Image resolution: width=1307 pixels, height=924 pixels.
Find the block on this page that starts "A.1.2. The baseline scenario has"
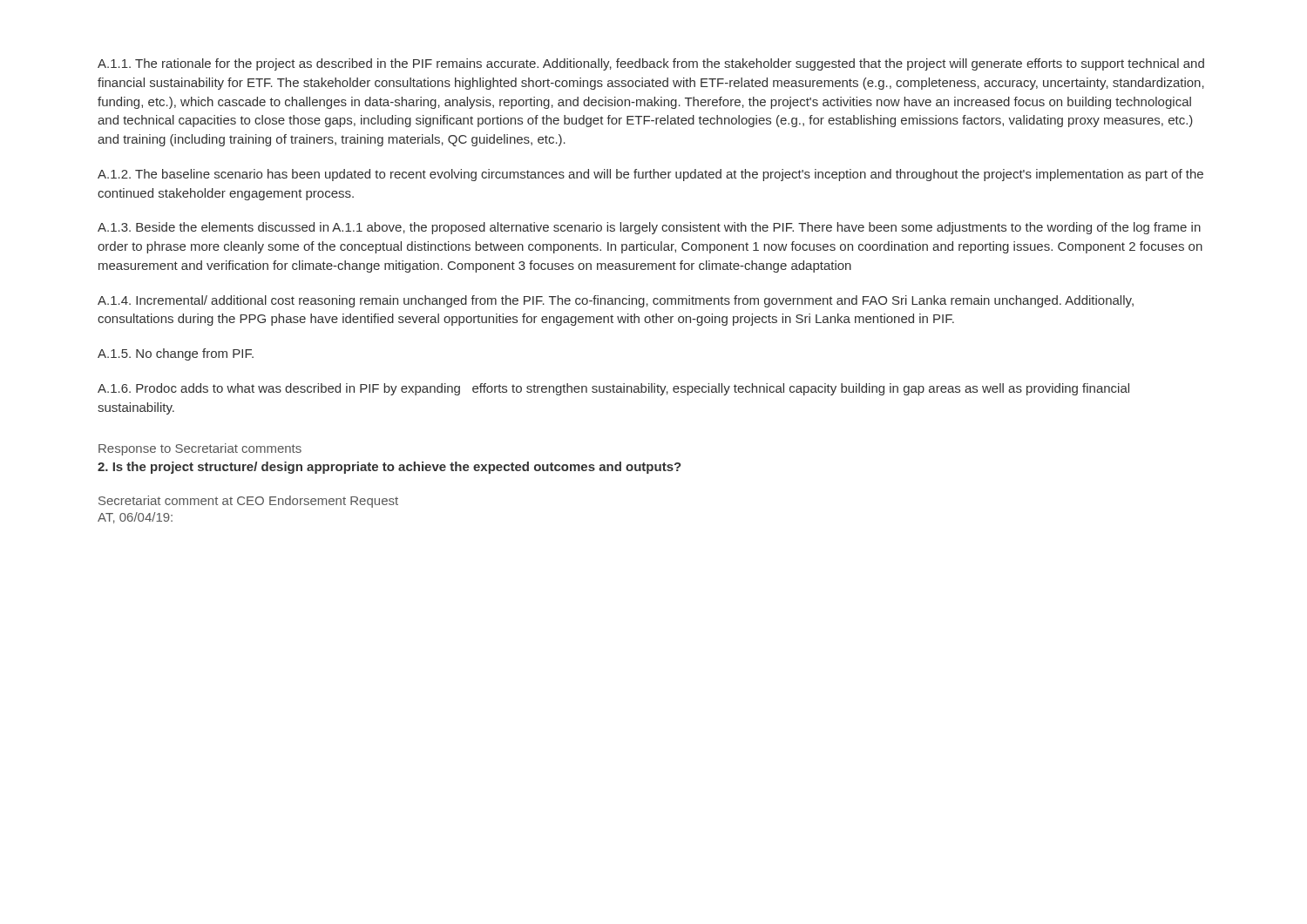tap(651, 183)
